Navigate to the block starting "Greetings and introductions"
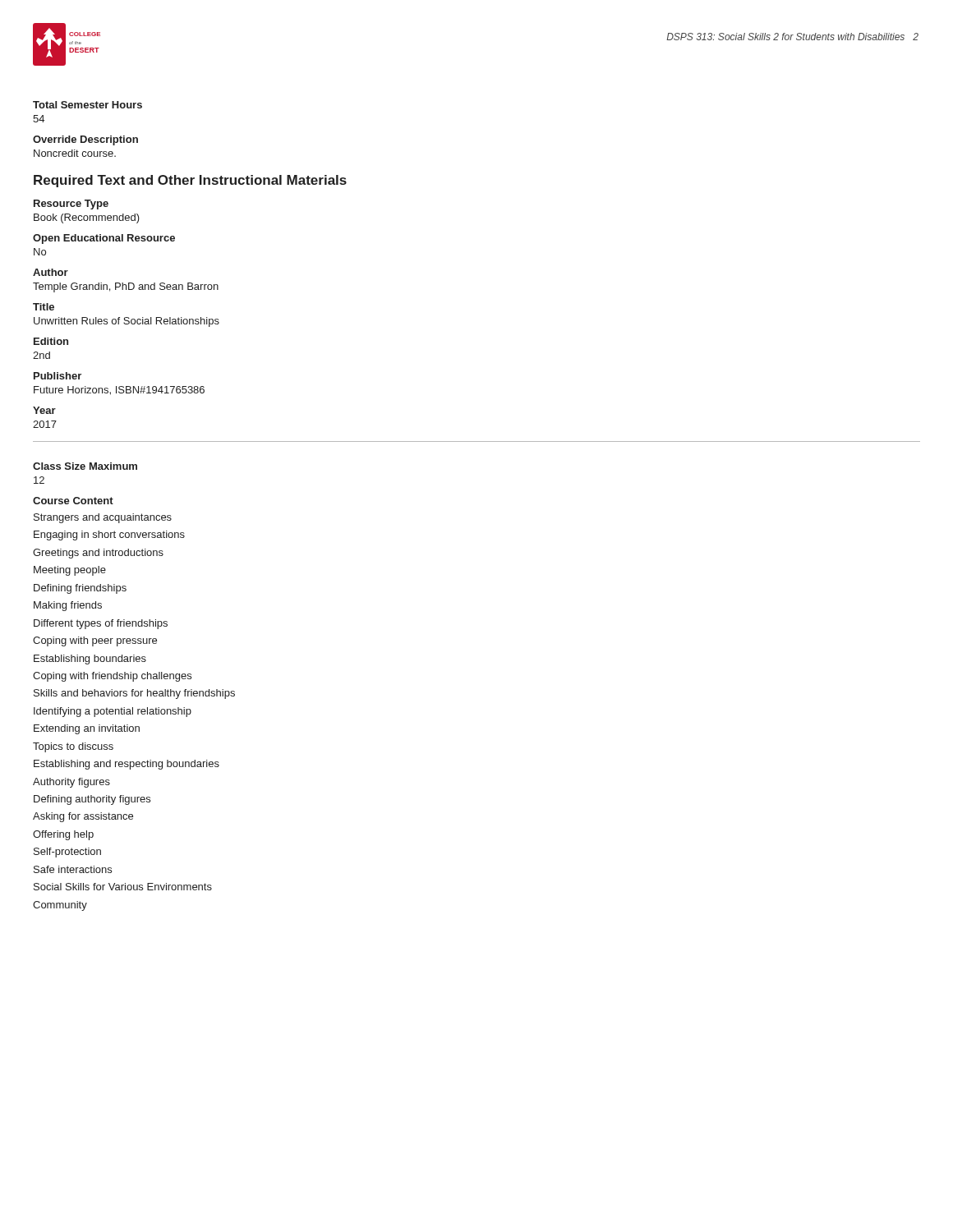This screenshot has height=1232, width=953. click(98, 552)
